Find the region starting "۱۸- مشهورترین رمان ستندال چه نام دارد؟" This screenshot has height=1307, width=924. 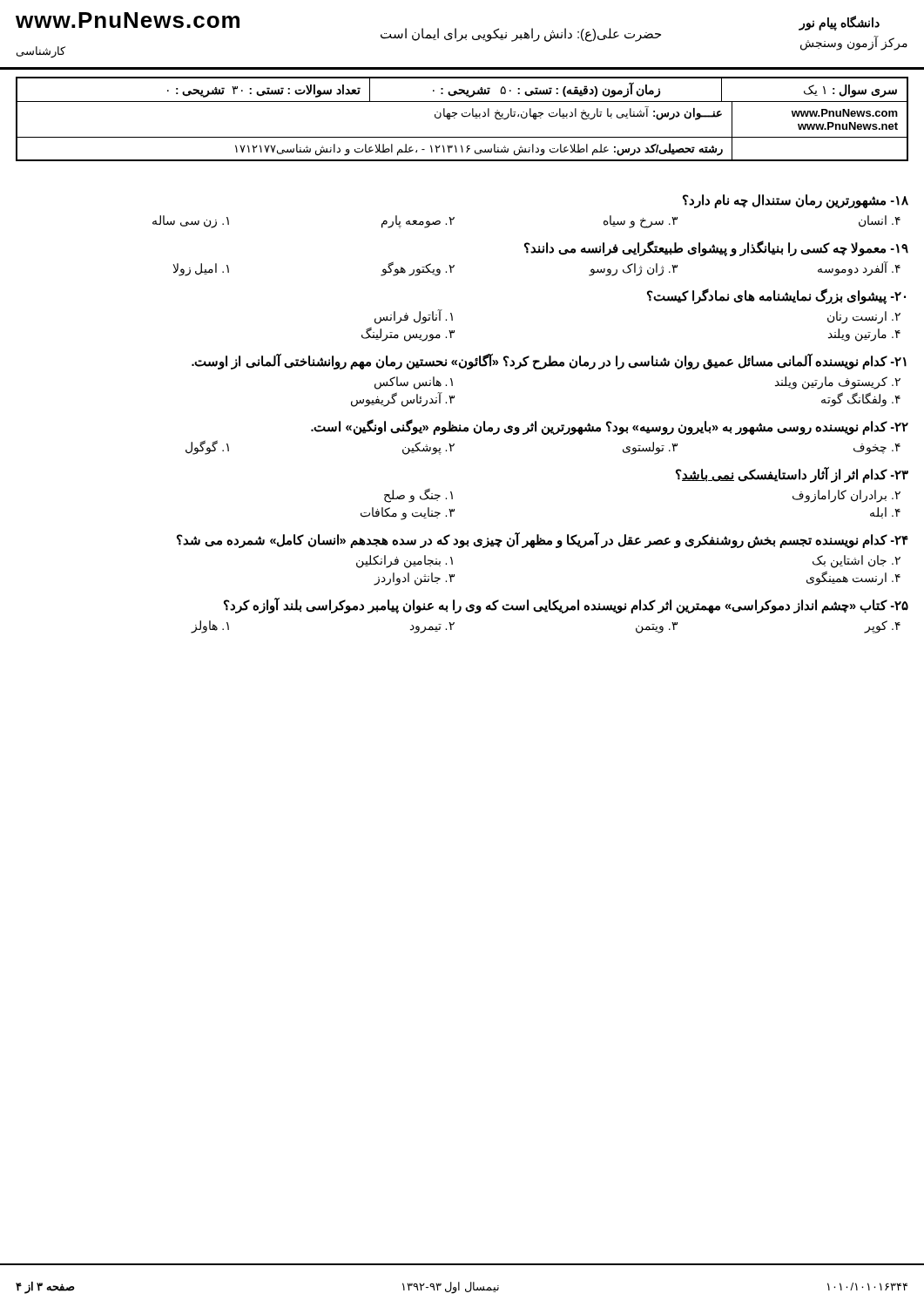(x=795, y=200)
